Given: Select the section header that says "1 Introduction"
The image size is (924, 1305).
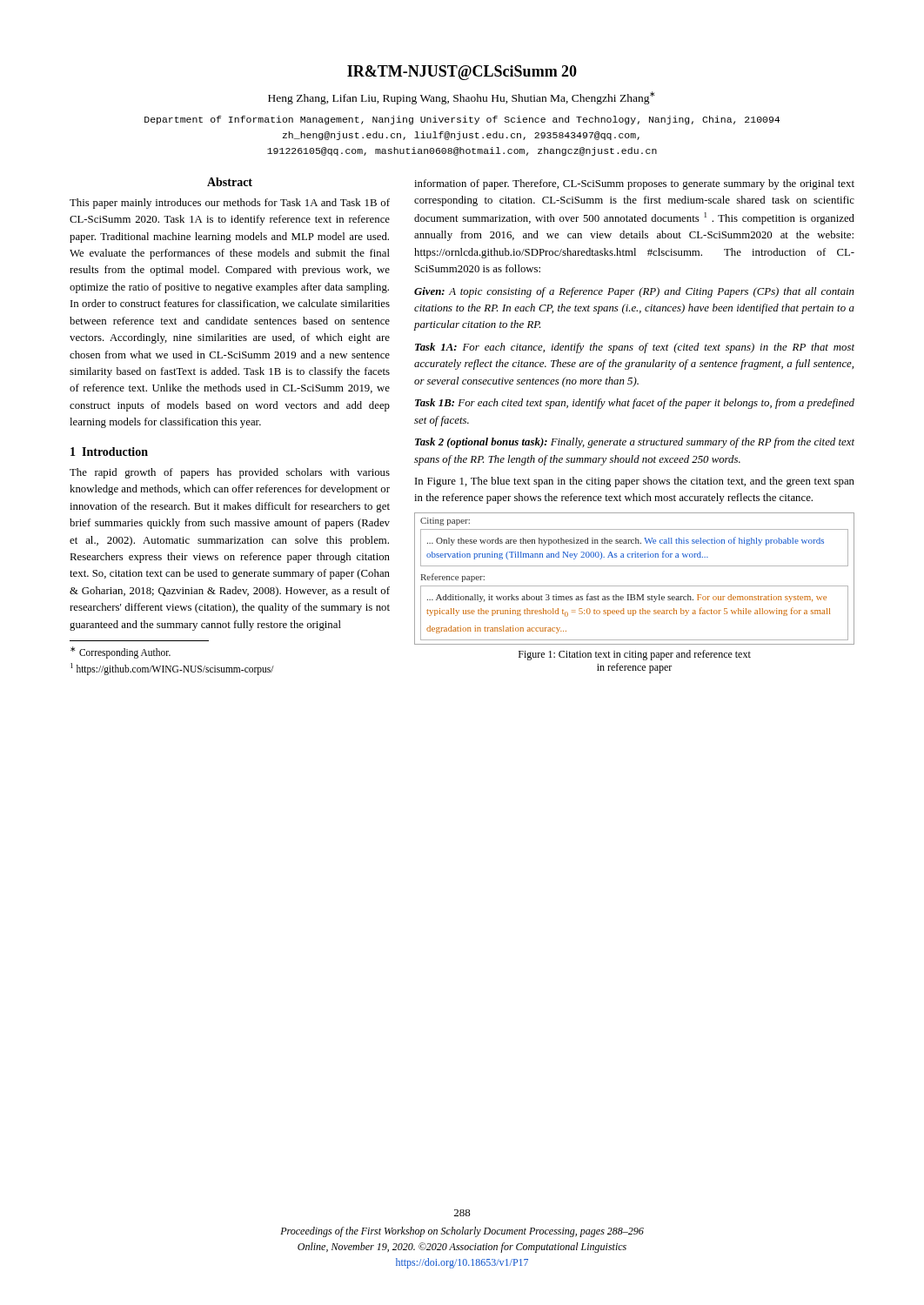Looking at the screenshot, I should [x=109, y=452].
